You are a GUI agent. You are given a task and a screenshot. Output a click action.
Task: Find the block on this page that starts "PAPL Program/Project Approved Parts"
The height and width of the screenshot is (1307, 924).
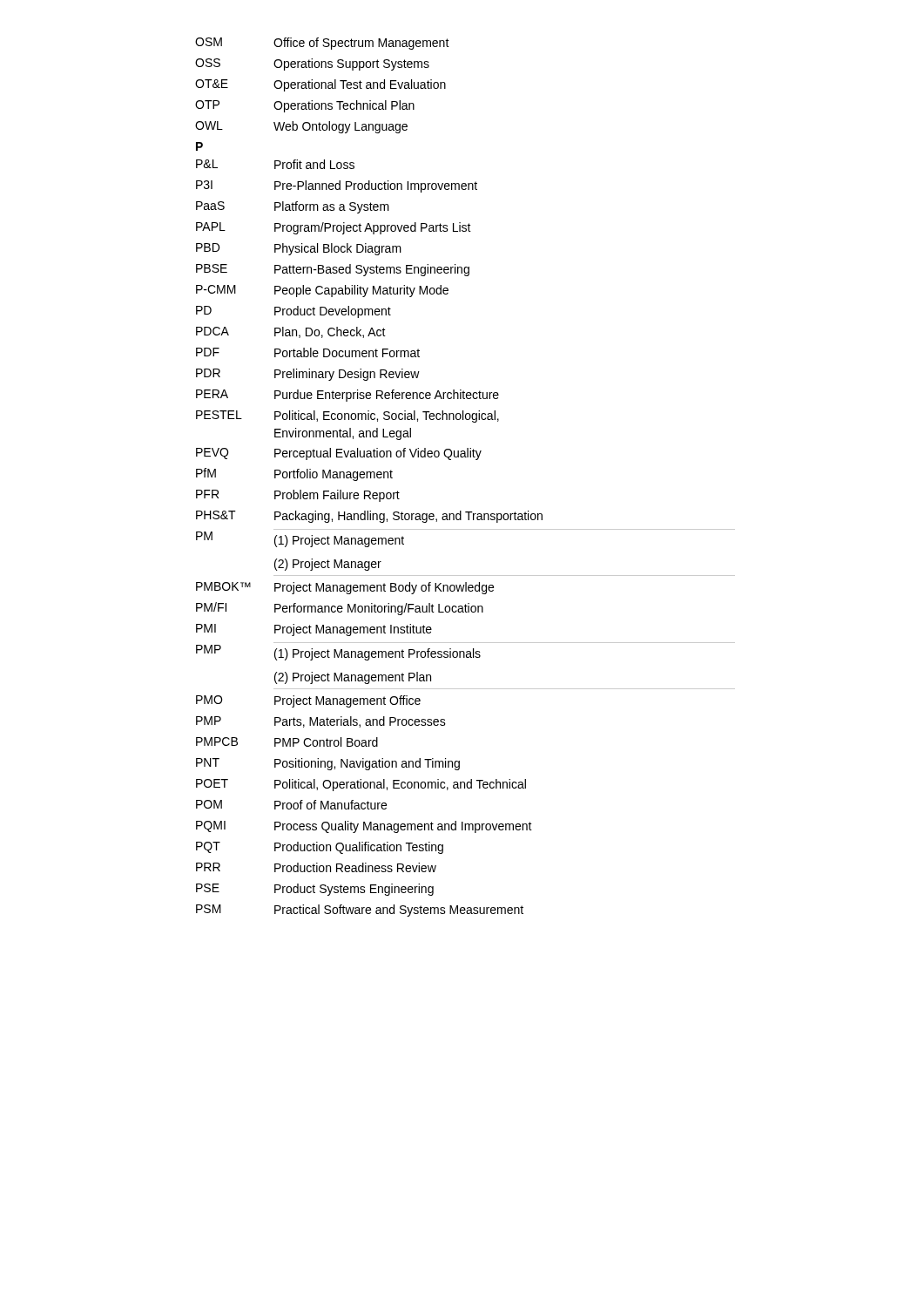tap(465, 228)
